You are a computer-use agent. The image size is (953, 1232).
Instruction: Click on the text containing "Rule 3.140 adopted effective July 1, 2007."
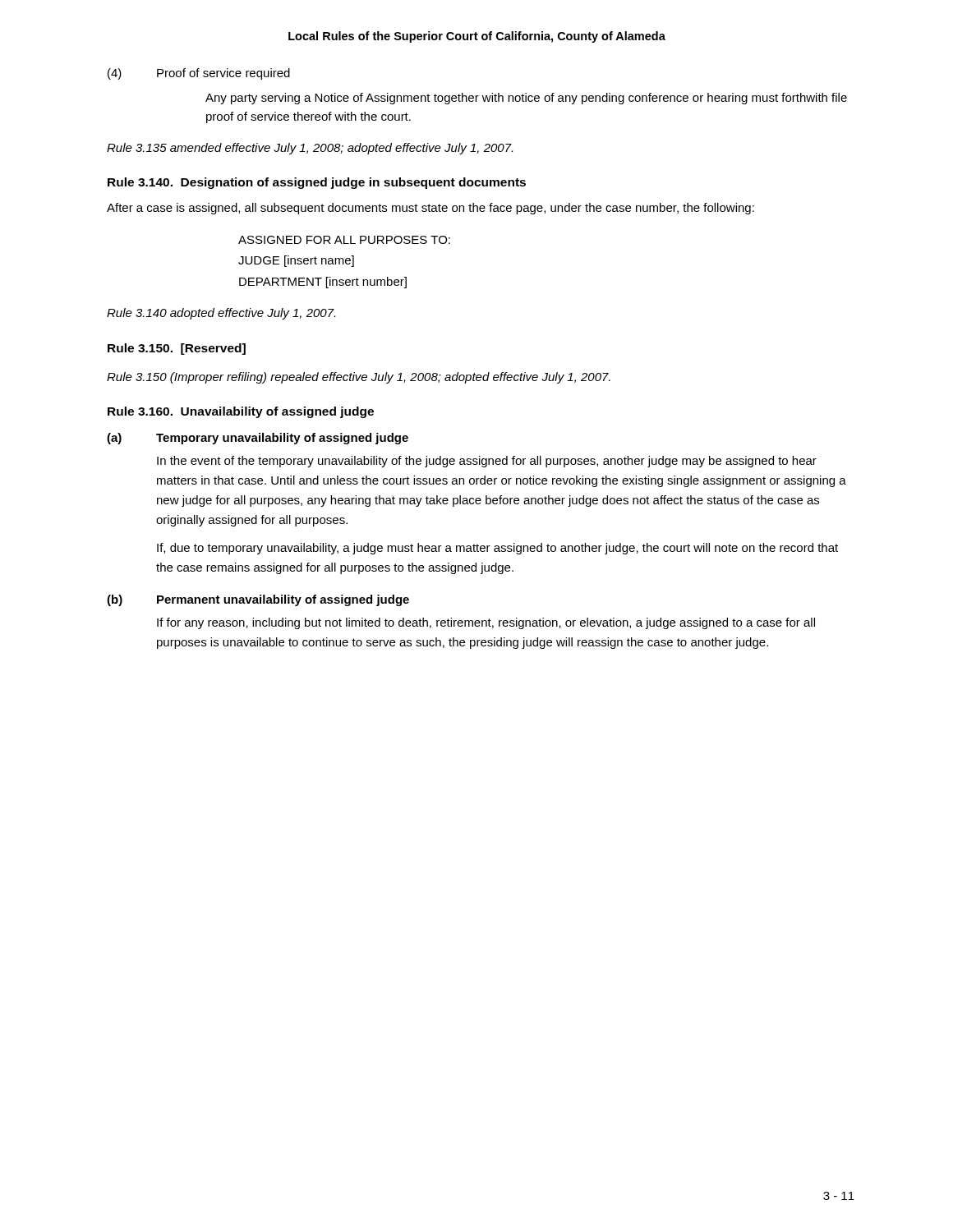pos(222,313)
